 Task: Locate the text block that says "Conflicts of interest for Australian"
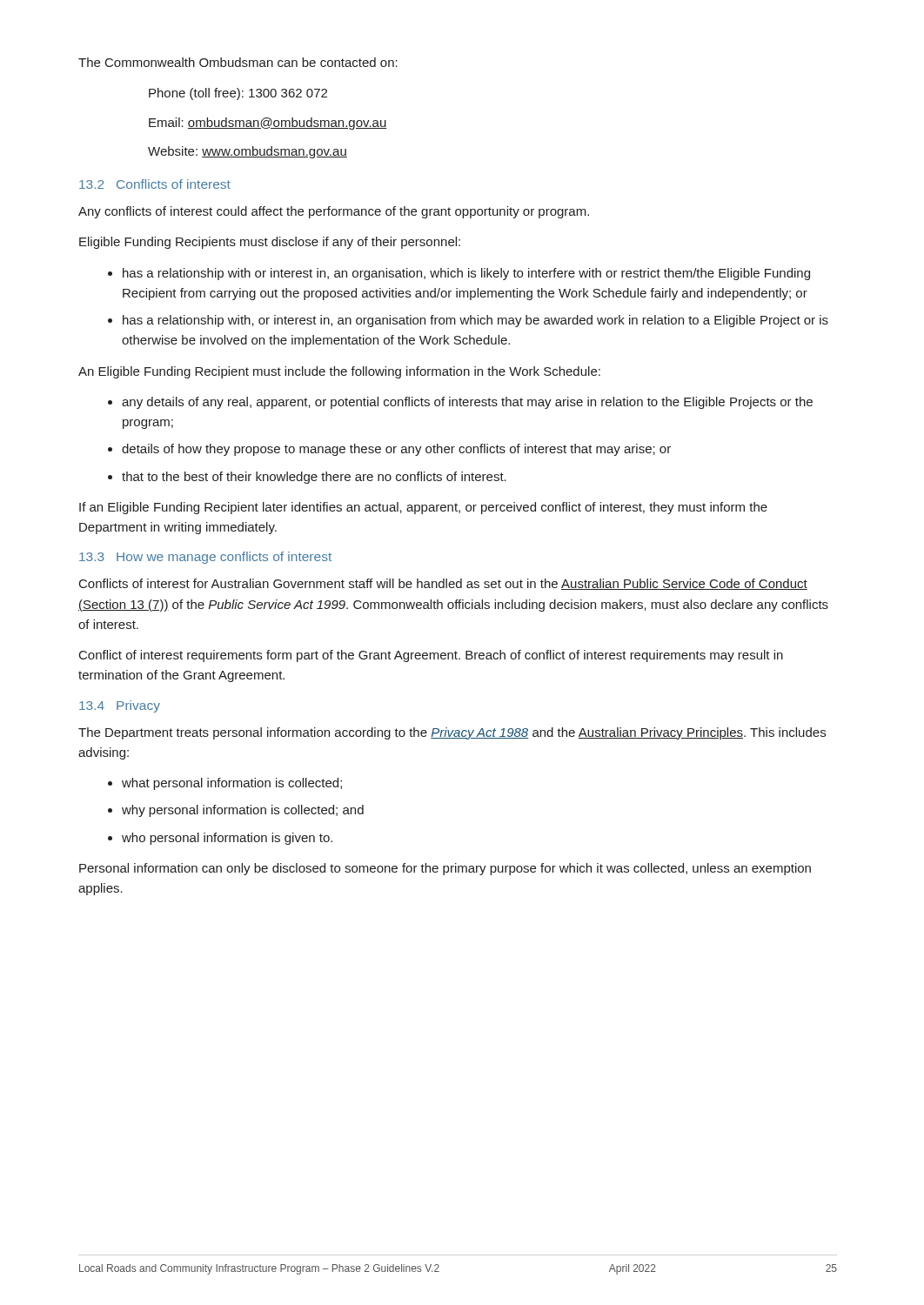tap(453, 604)
